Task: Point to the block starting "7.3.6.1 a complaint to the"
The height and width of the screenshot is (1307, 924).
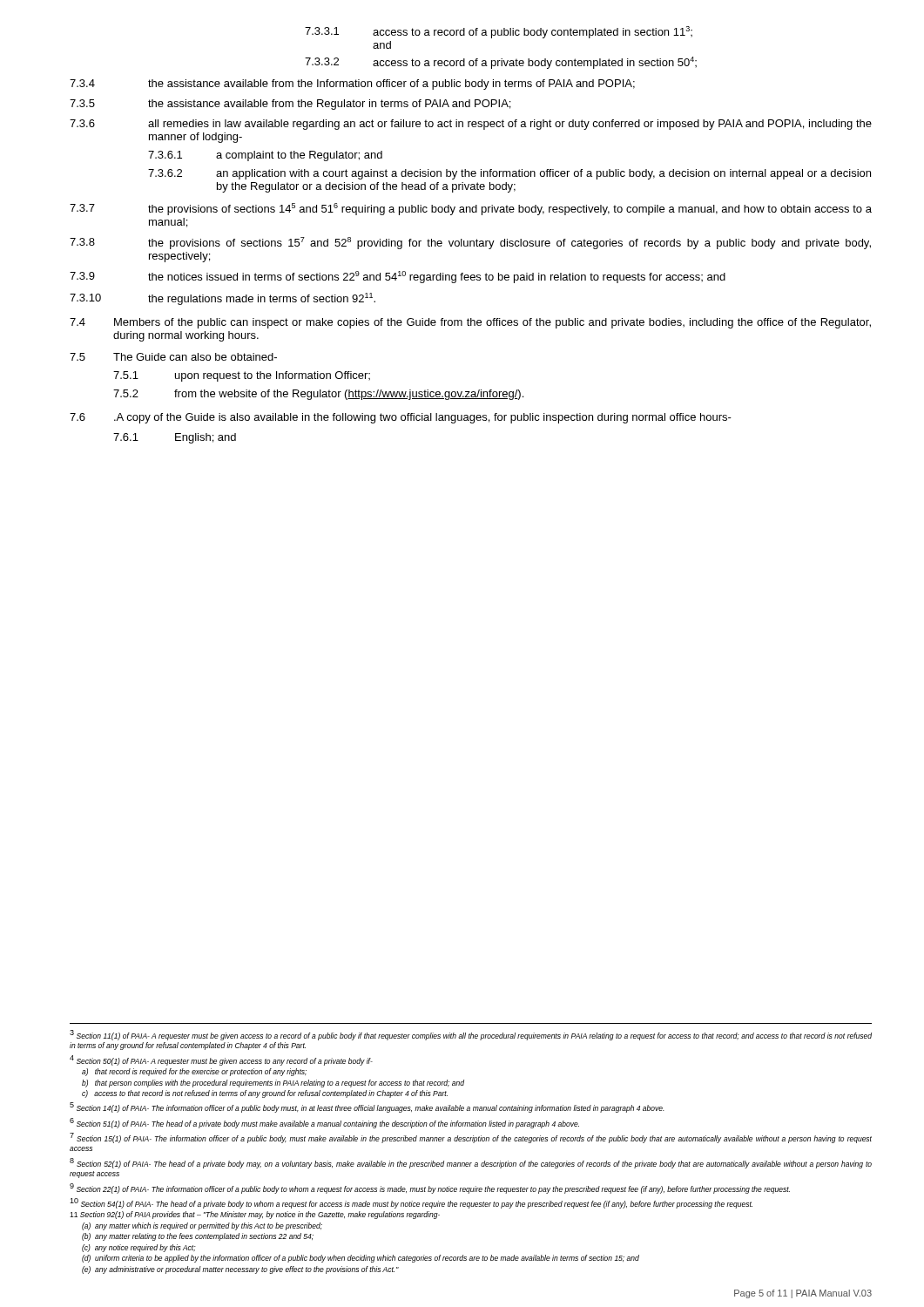Action: click(265, 156)
